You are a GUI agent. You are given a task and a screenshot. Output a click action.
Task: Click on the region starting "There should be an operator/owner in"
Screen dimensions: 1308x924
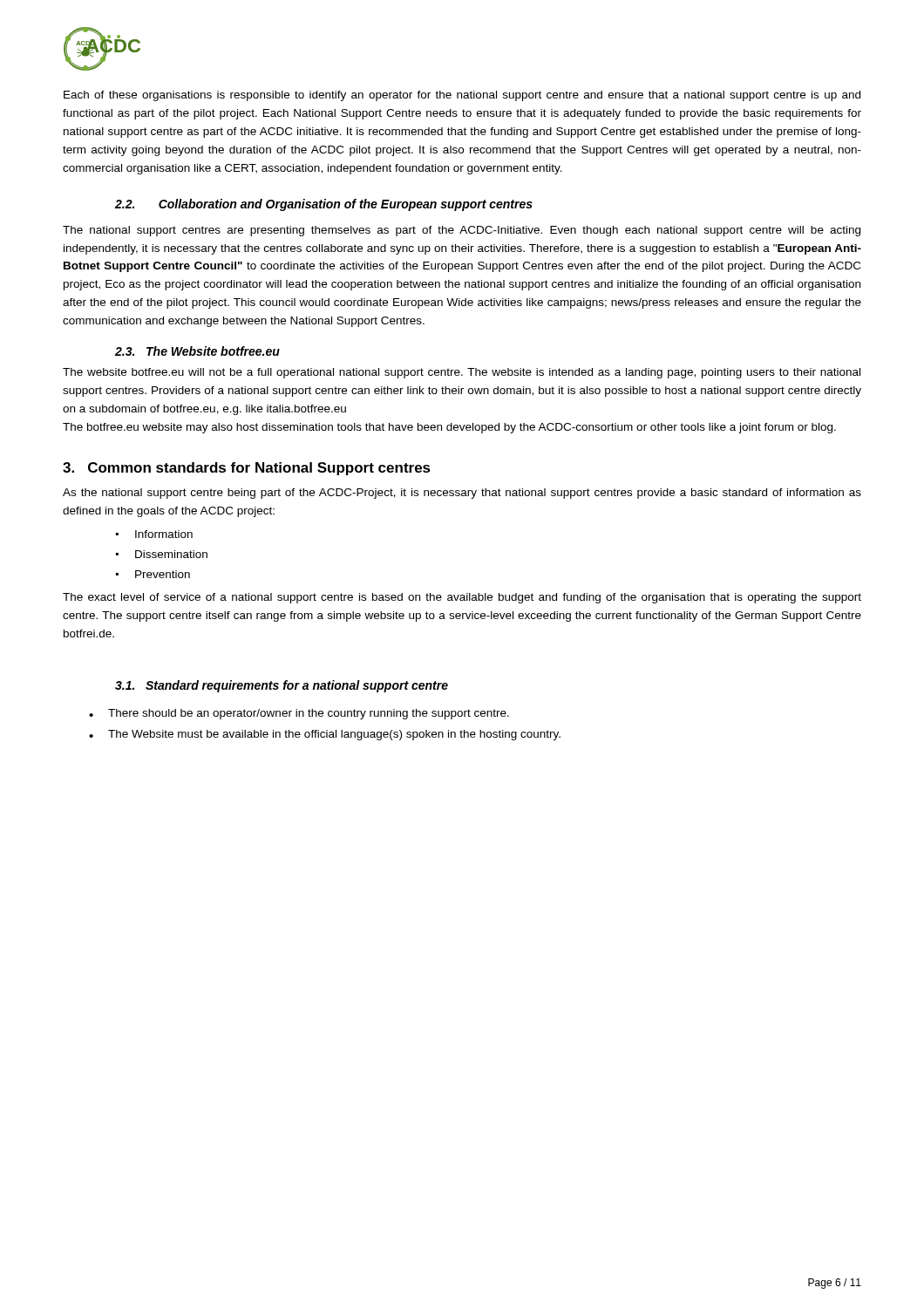[309, 713]
